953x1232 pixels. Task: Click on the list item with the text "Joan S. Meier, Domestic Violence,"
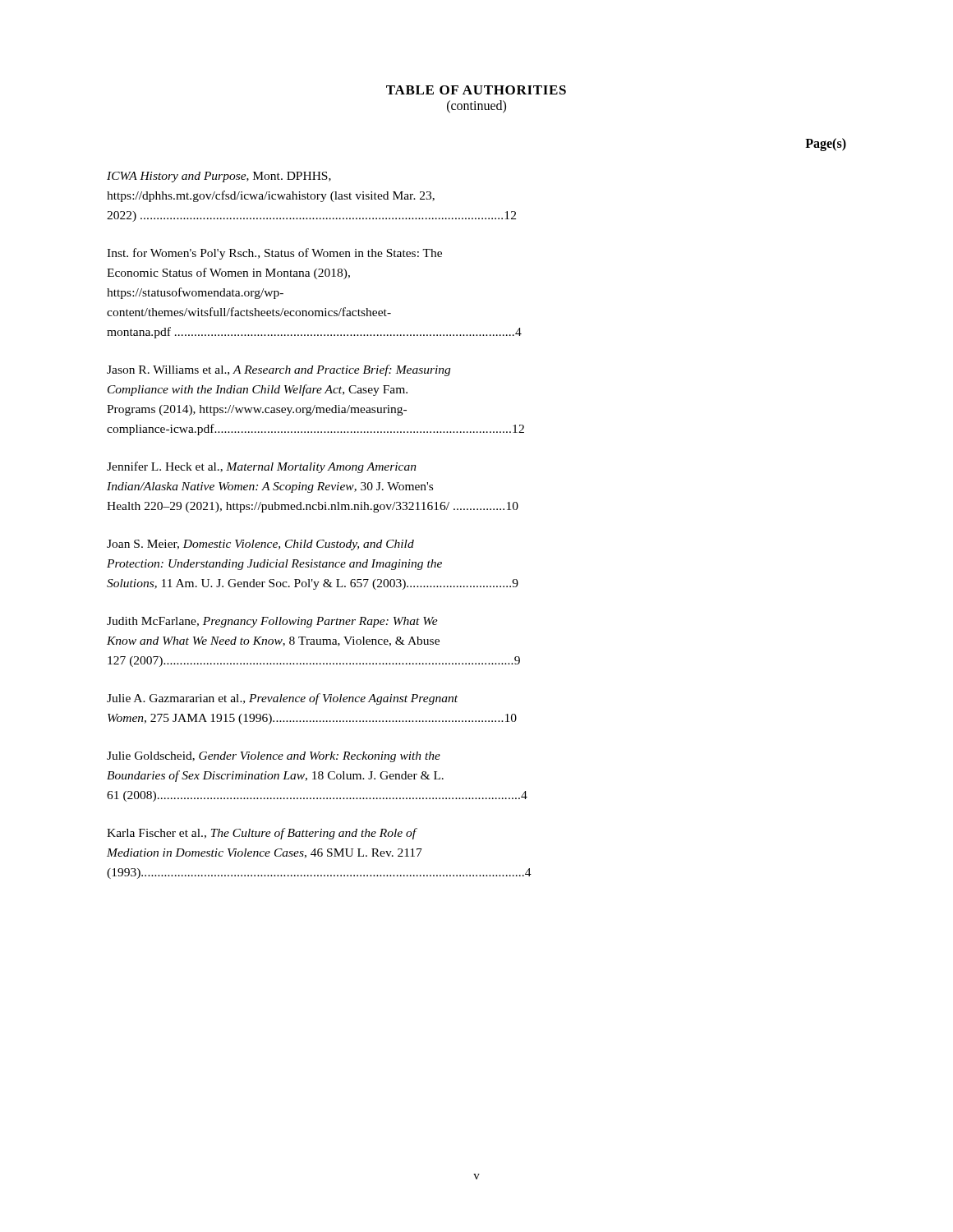tap(260, 545)
